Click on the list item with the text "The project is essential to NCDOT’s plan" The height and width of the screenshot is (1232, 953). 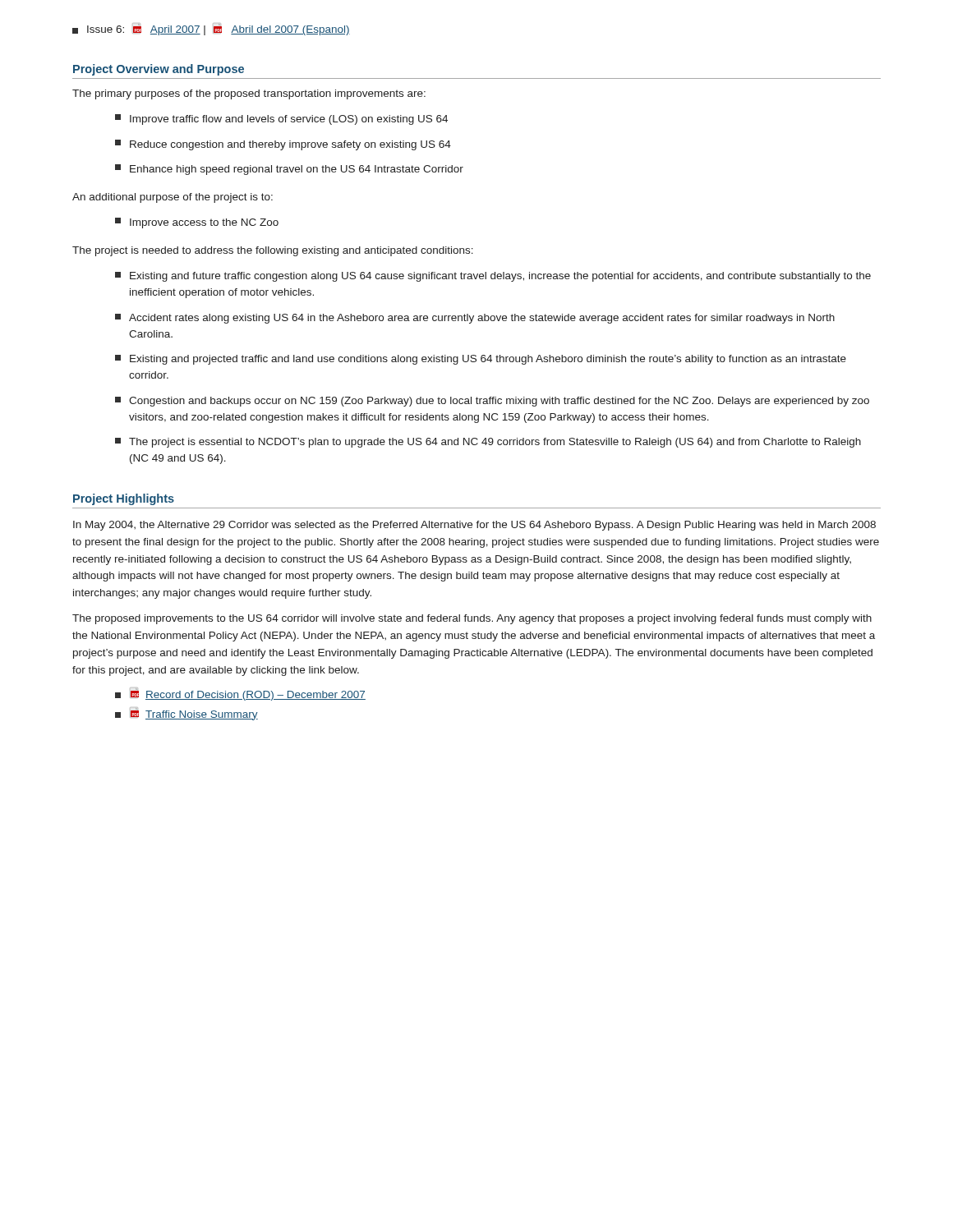coord(498,450)
